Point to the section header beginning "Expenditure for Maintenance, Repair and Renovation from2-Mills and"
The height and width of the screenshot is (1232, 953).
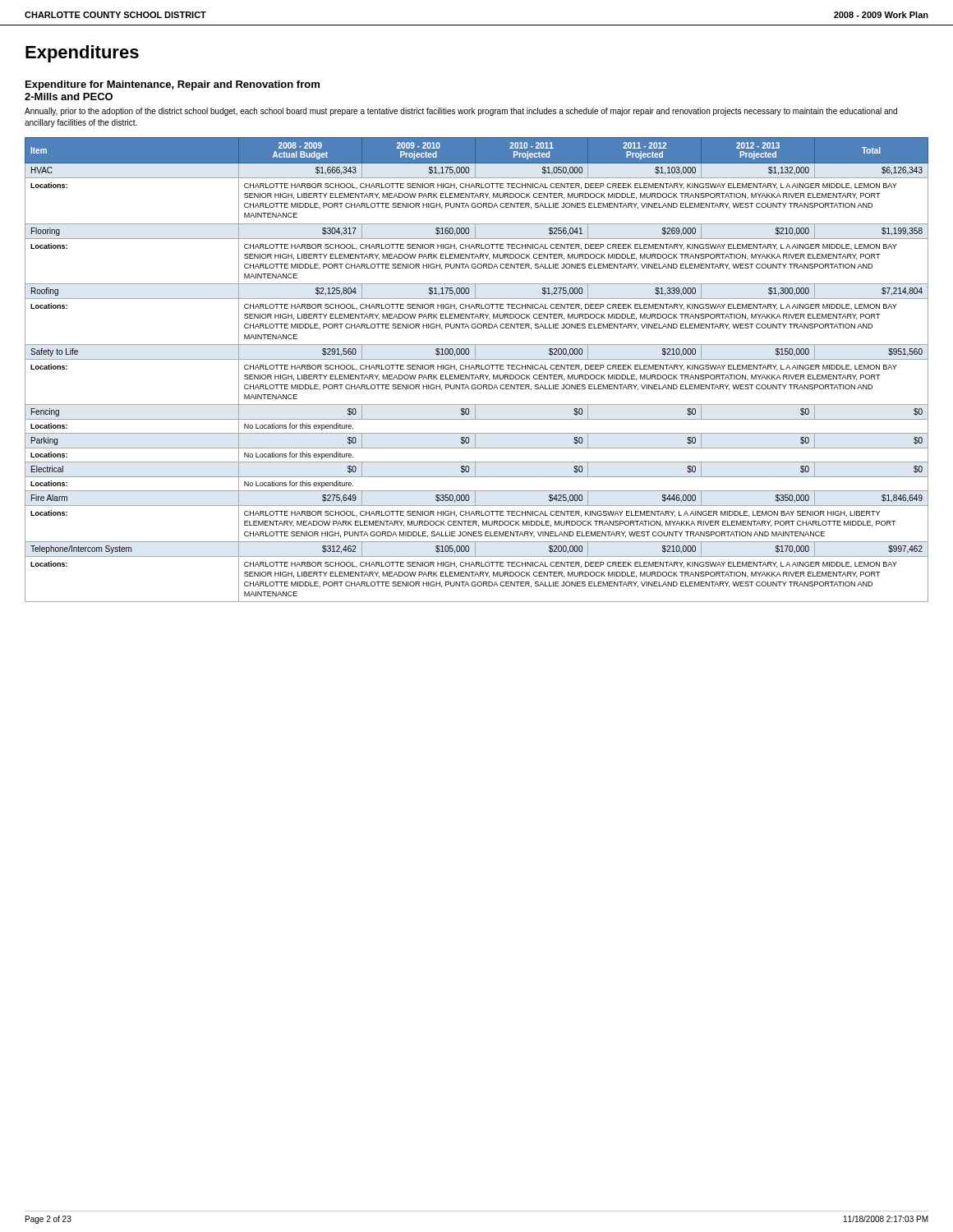(172, 90)
